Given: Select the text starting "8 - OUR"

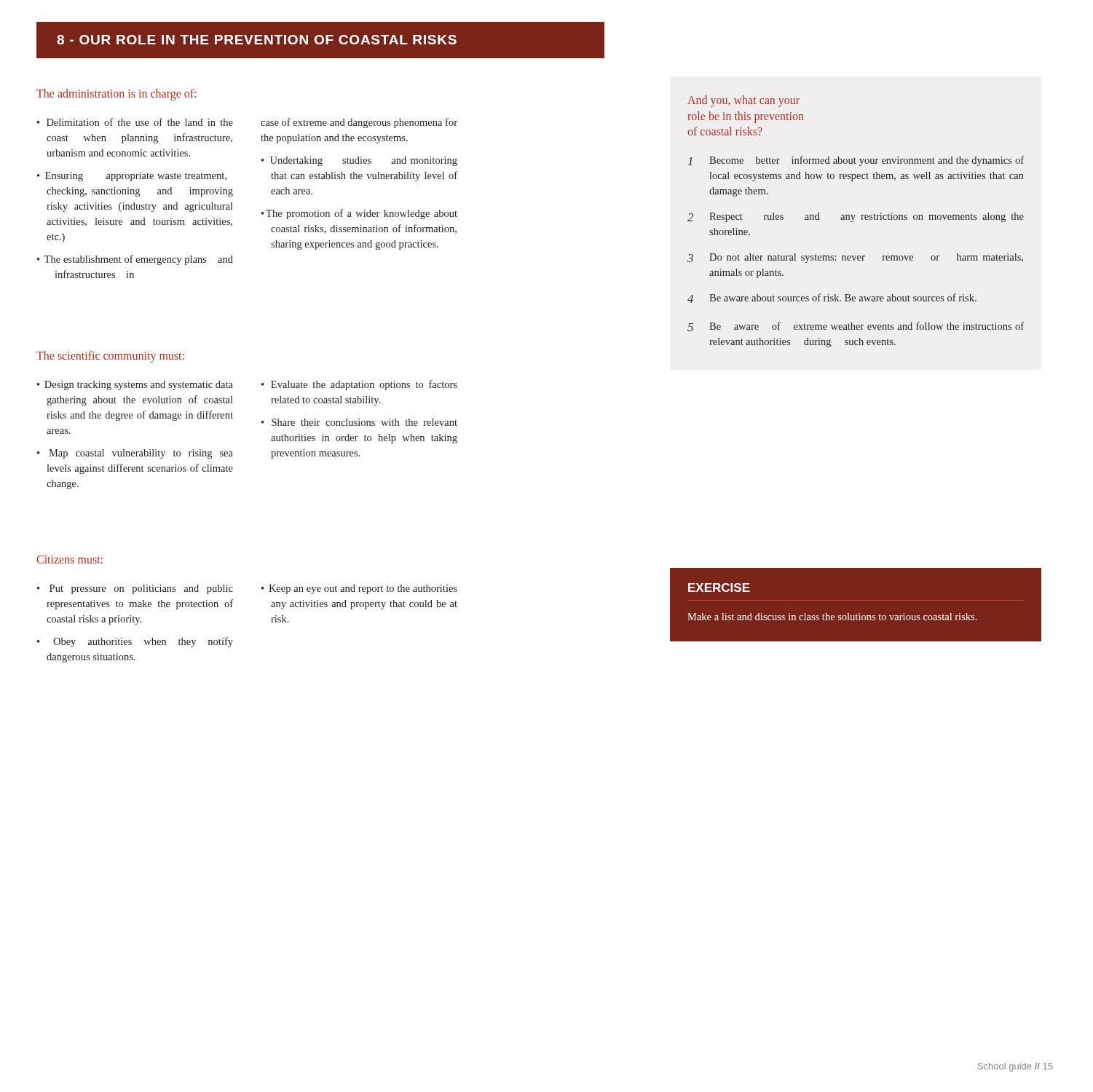Looking at the screenshot, I should point(257,40).
